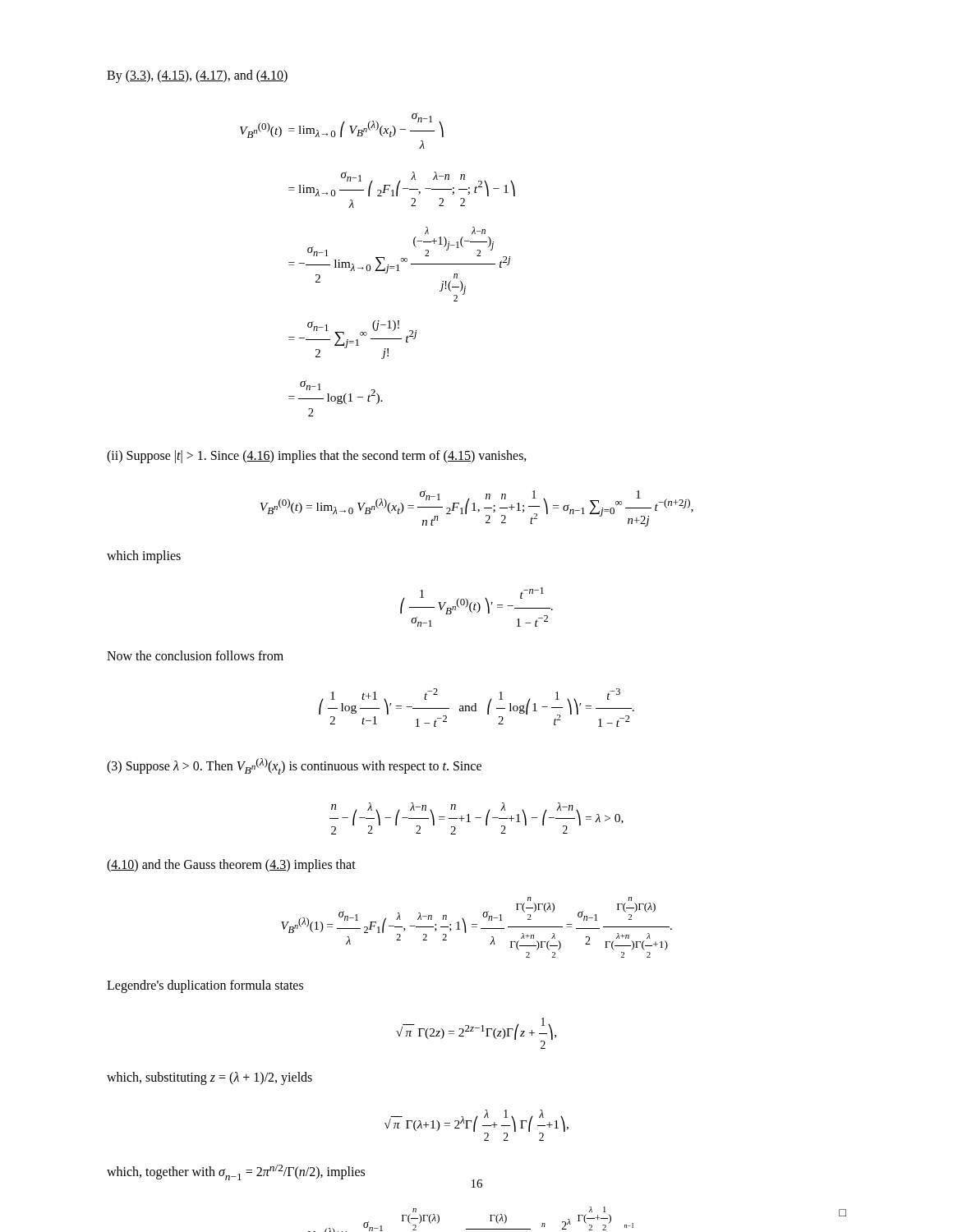Image resolution: width=953 pixels, height=1232 pixels.
Task: Point to the block beginning "By (3.3), (4.15), (4.17), and"
Action: (197, 75)
